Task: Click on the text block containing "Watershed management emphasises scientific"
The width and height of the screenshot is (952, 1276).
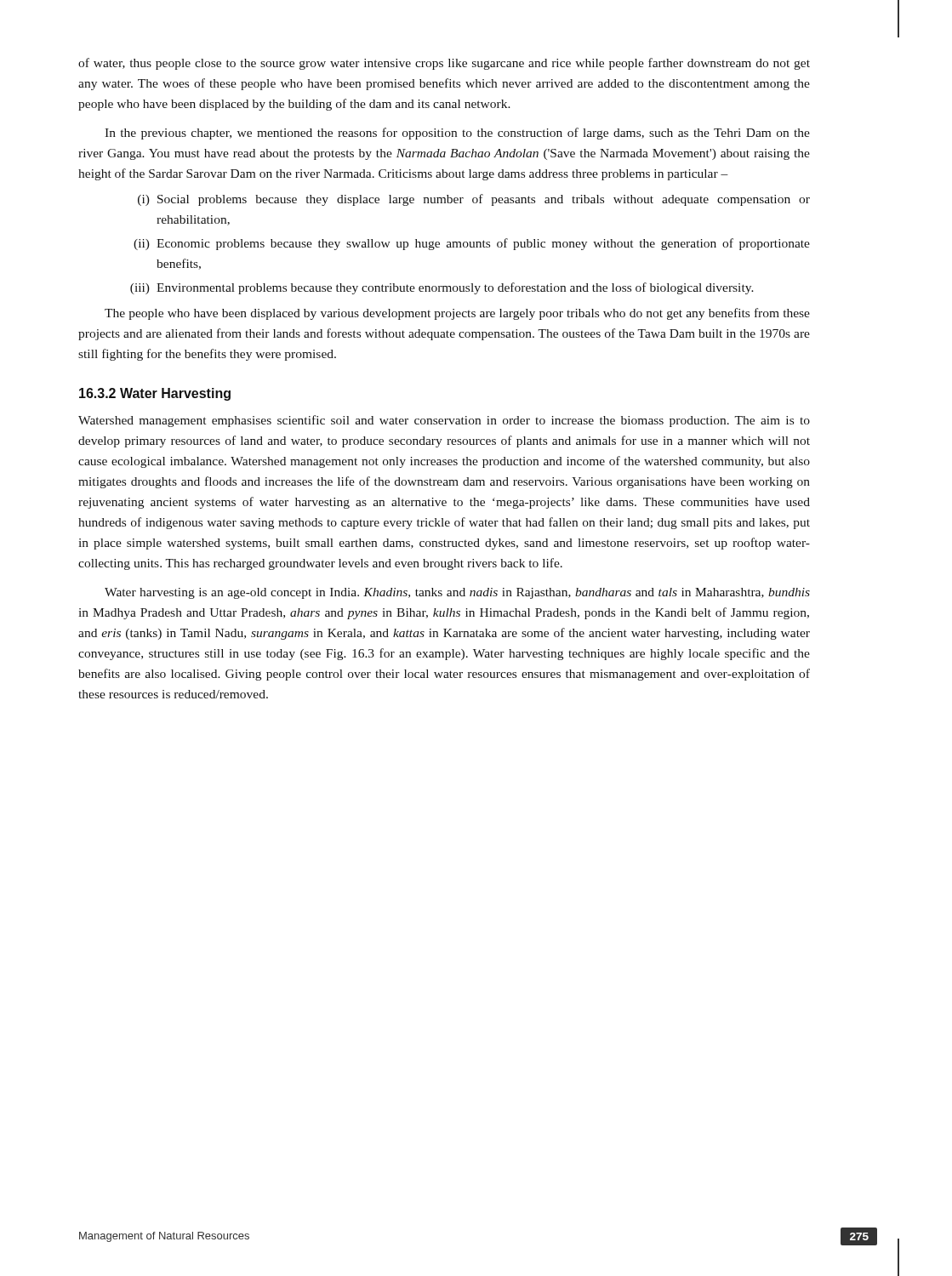Action: (444, 492)
